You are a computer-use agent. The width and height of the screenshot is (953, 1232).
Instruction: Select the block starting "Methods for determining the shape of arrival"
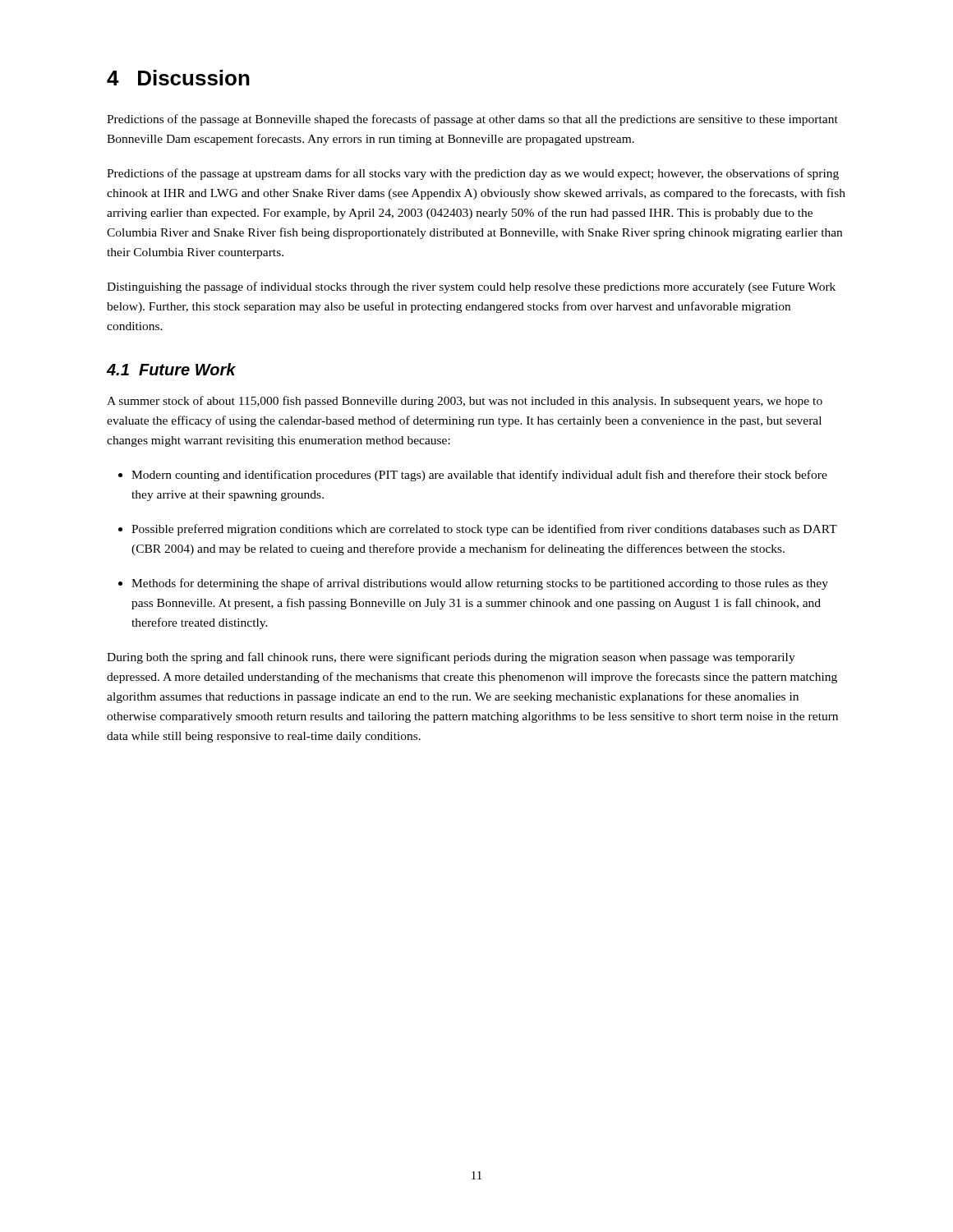476,603
